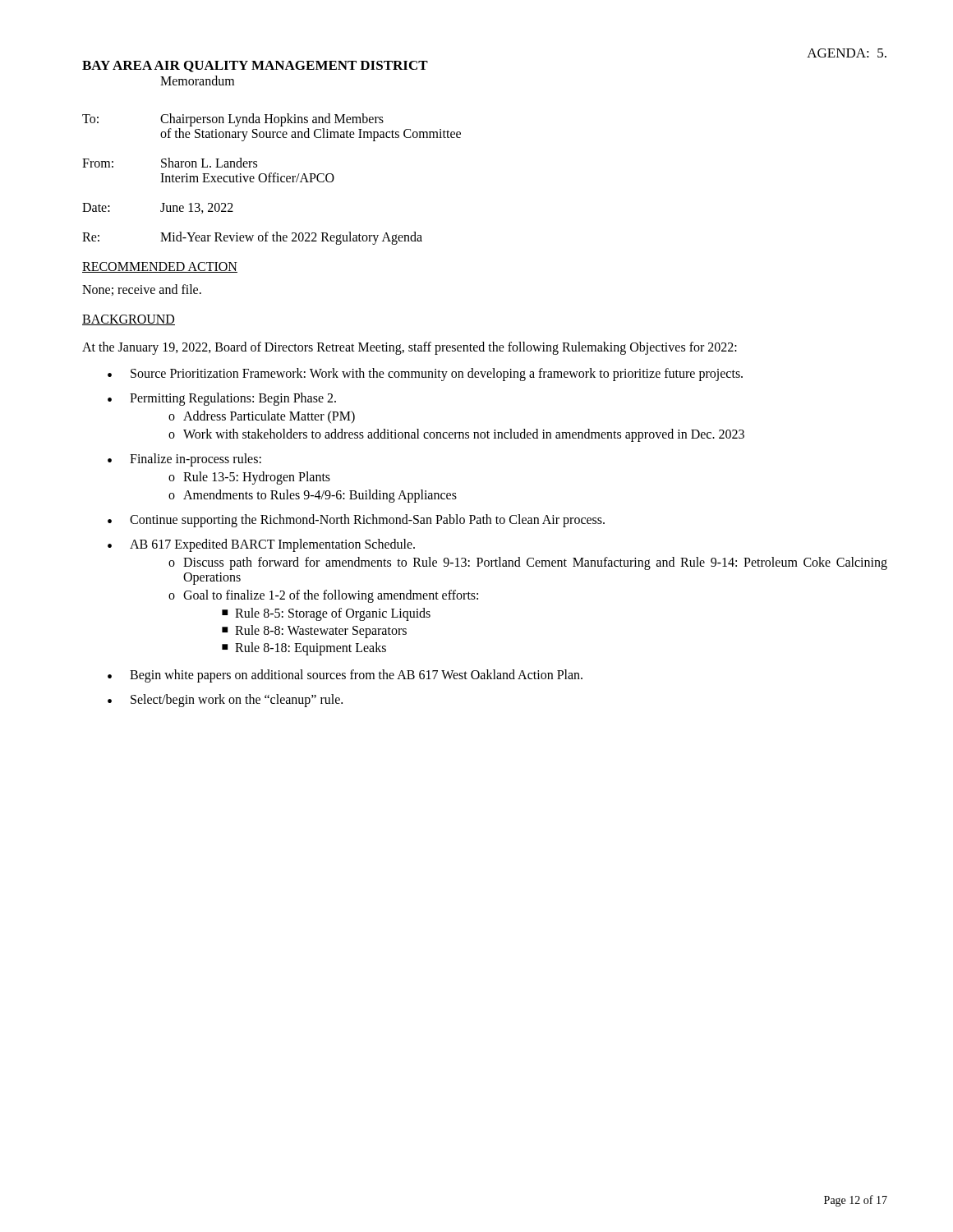Locate the list item with the text "• Continue supporting the Richmond-North Richmond-San Pablo Path"
953x1232 pixels.
(x=497, y=522)
